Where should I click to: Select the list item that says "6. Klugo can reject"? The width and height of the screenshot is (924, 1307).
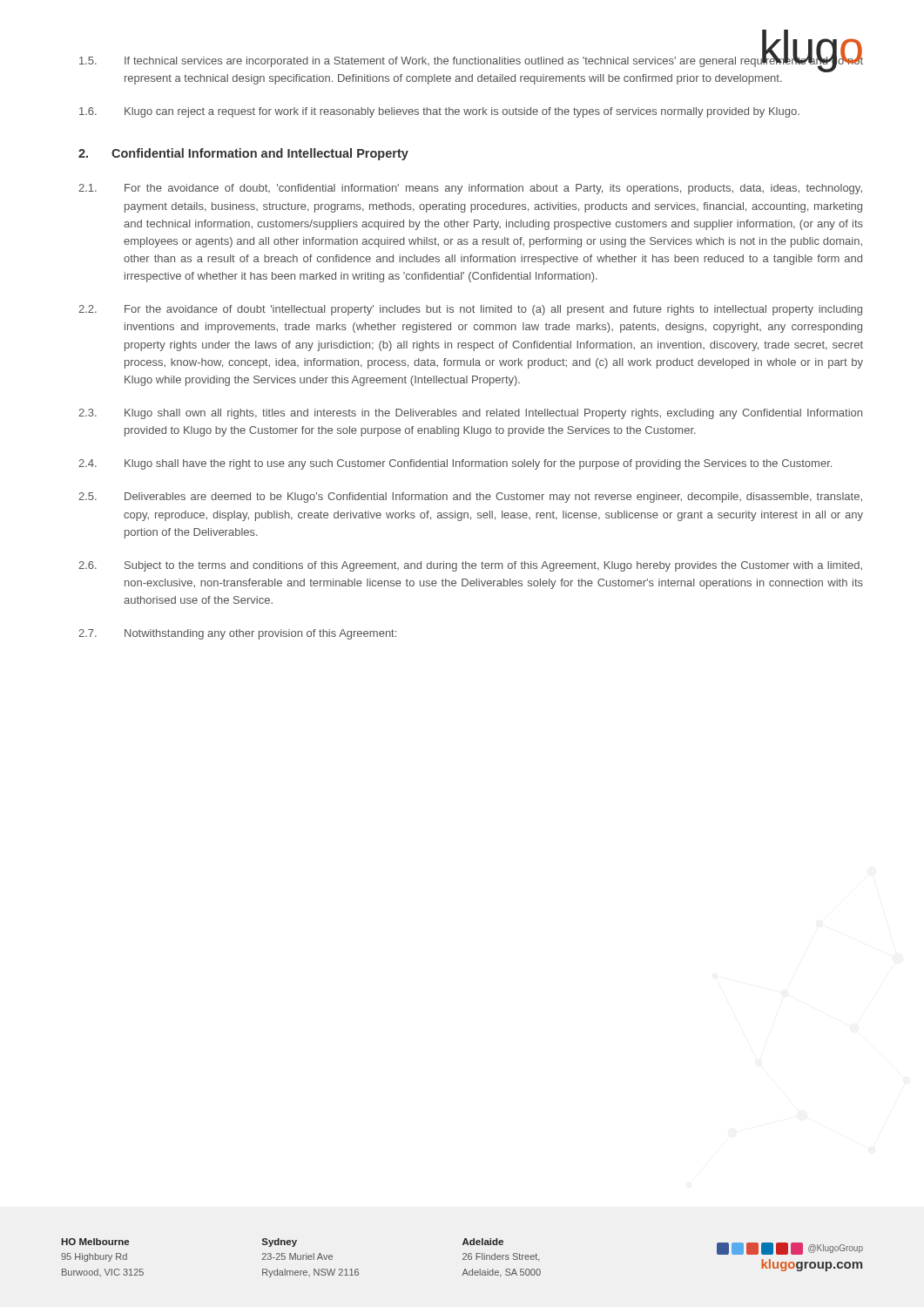click(x=471, y=112)
